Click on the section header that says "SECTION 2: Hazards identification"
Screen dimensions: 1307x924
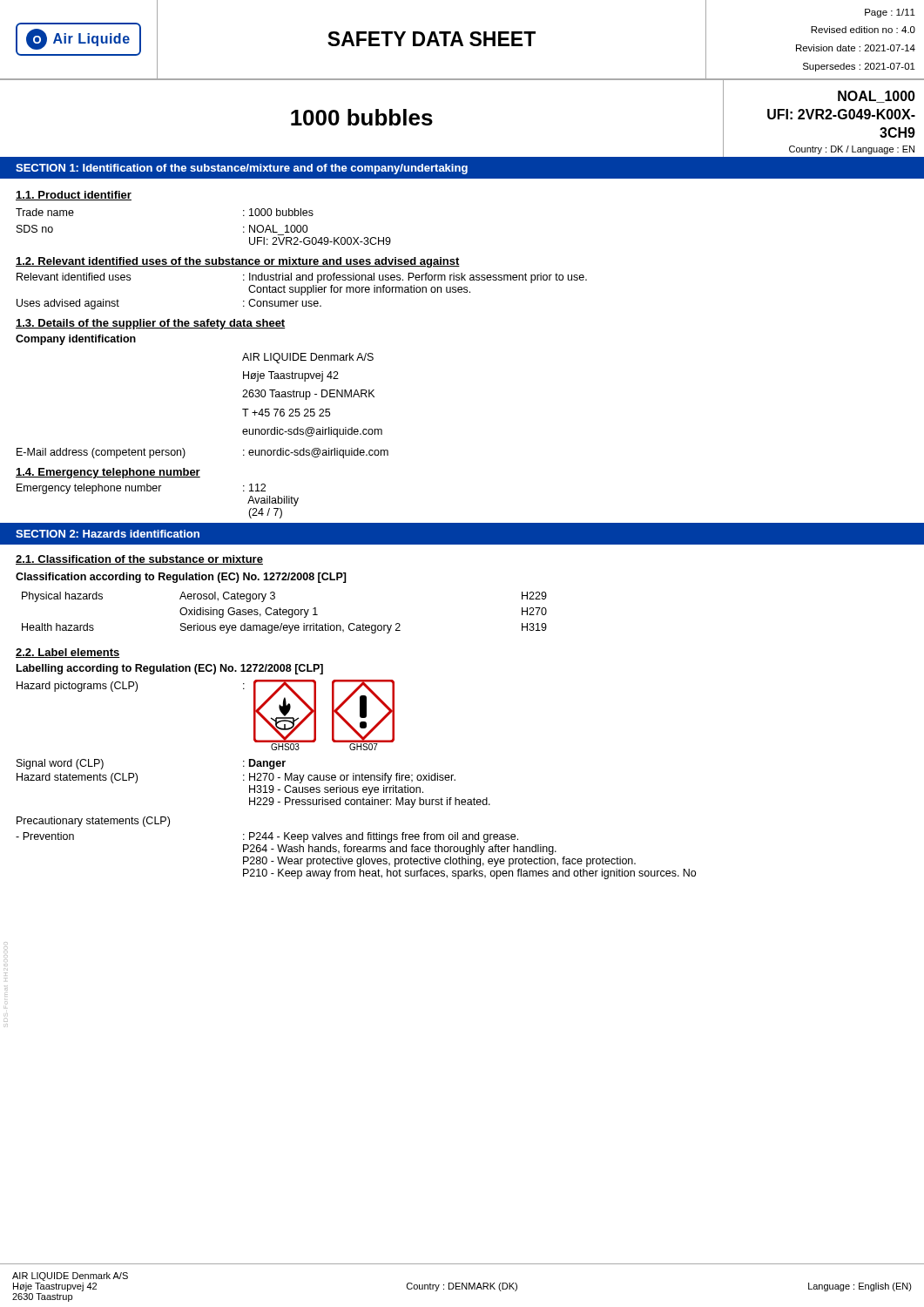(108, 534)
